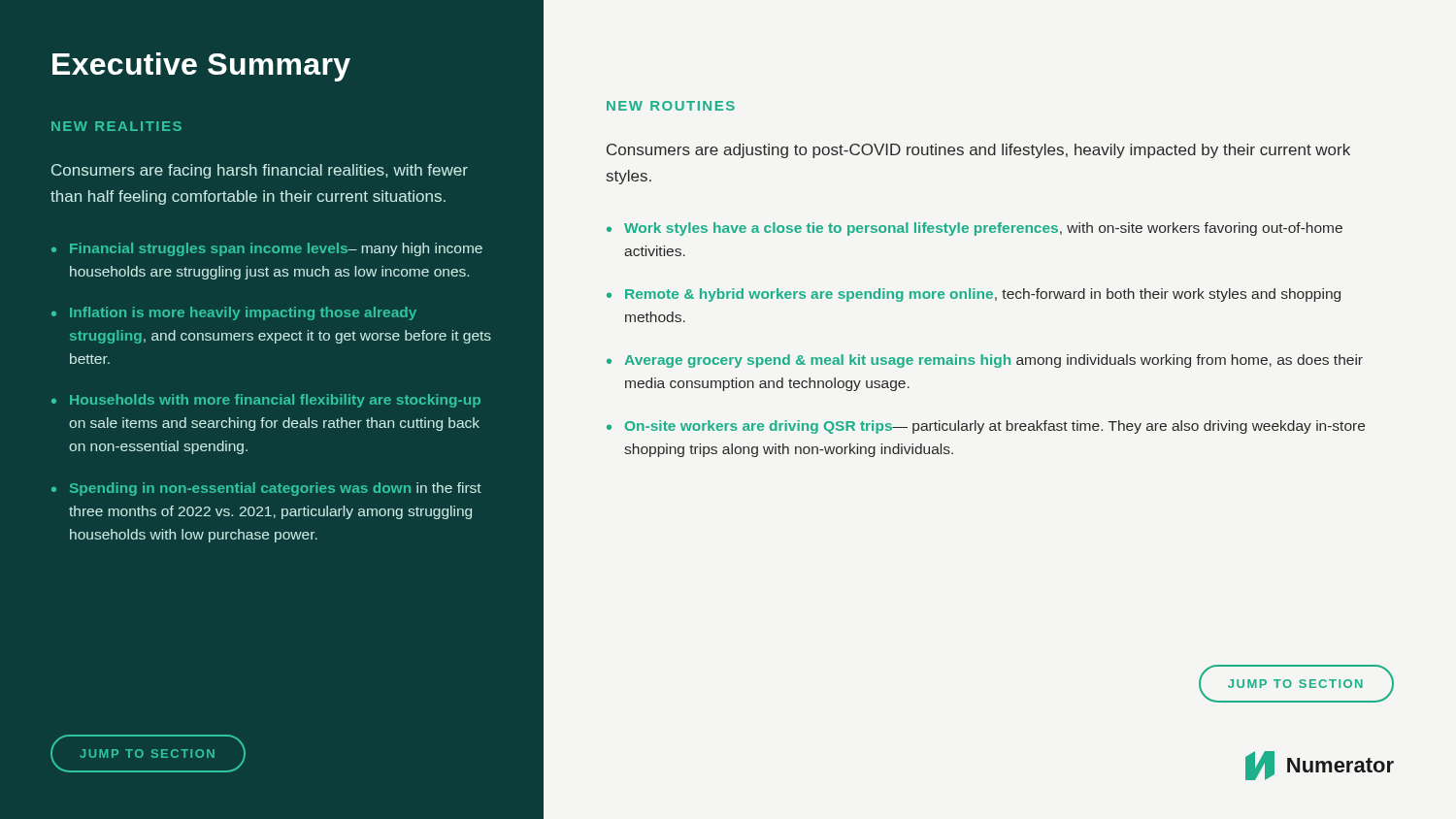The image size is (1456, 819).
Task: Point to the text starting "• Work styles have"
Action: (x=1000, y=240)
